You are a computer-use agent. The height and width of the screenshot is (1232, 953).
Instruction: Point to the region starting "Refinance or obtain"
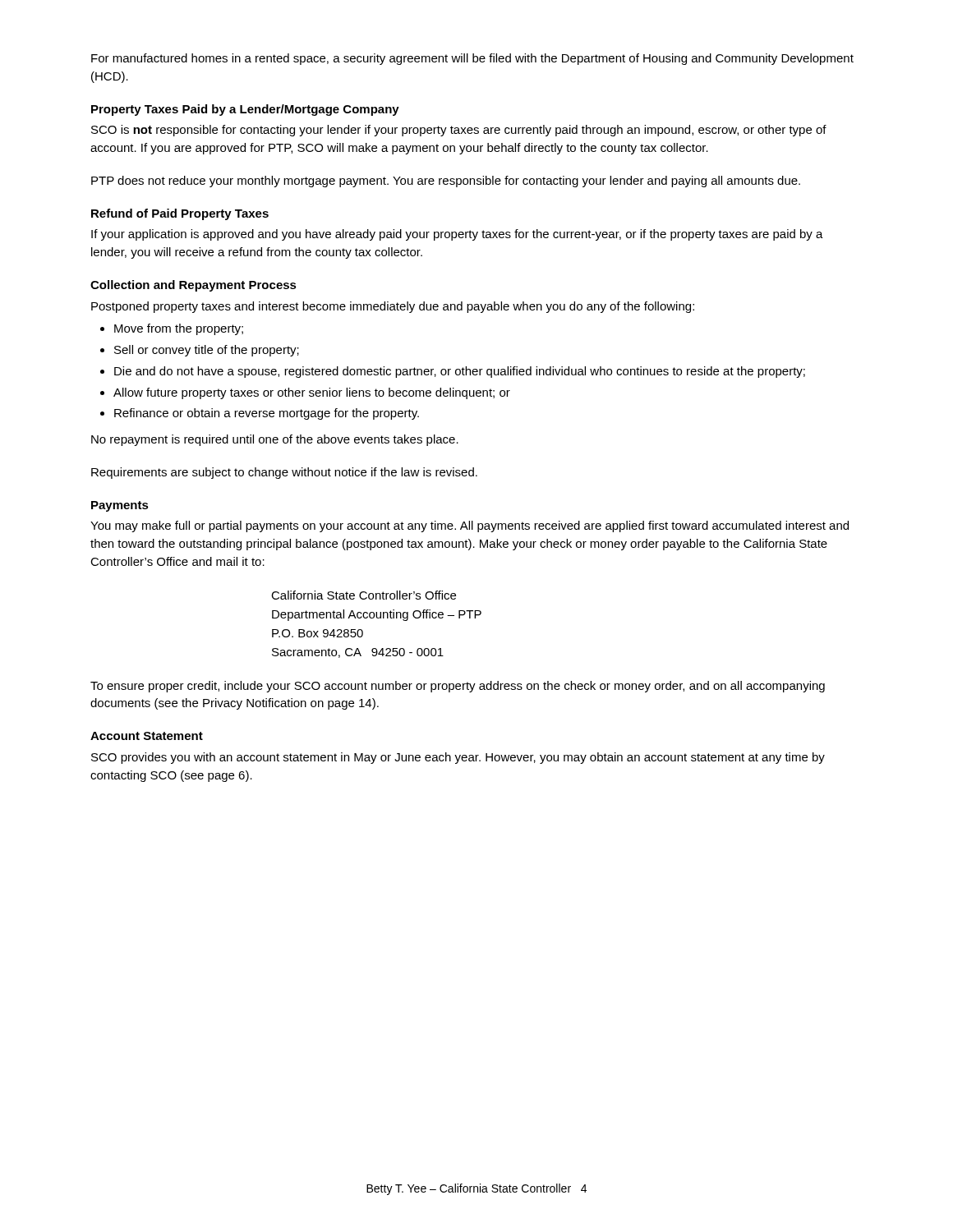tap(267, 413)
